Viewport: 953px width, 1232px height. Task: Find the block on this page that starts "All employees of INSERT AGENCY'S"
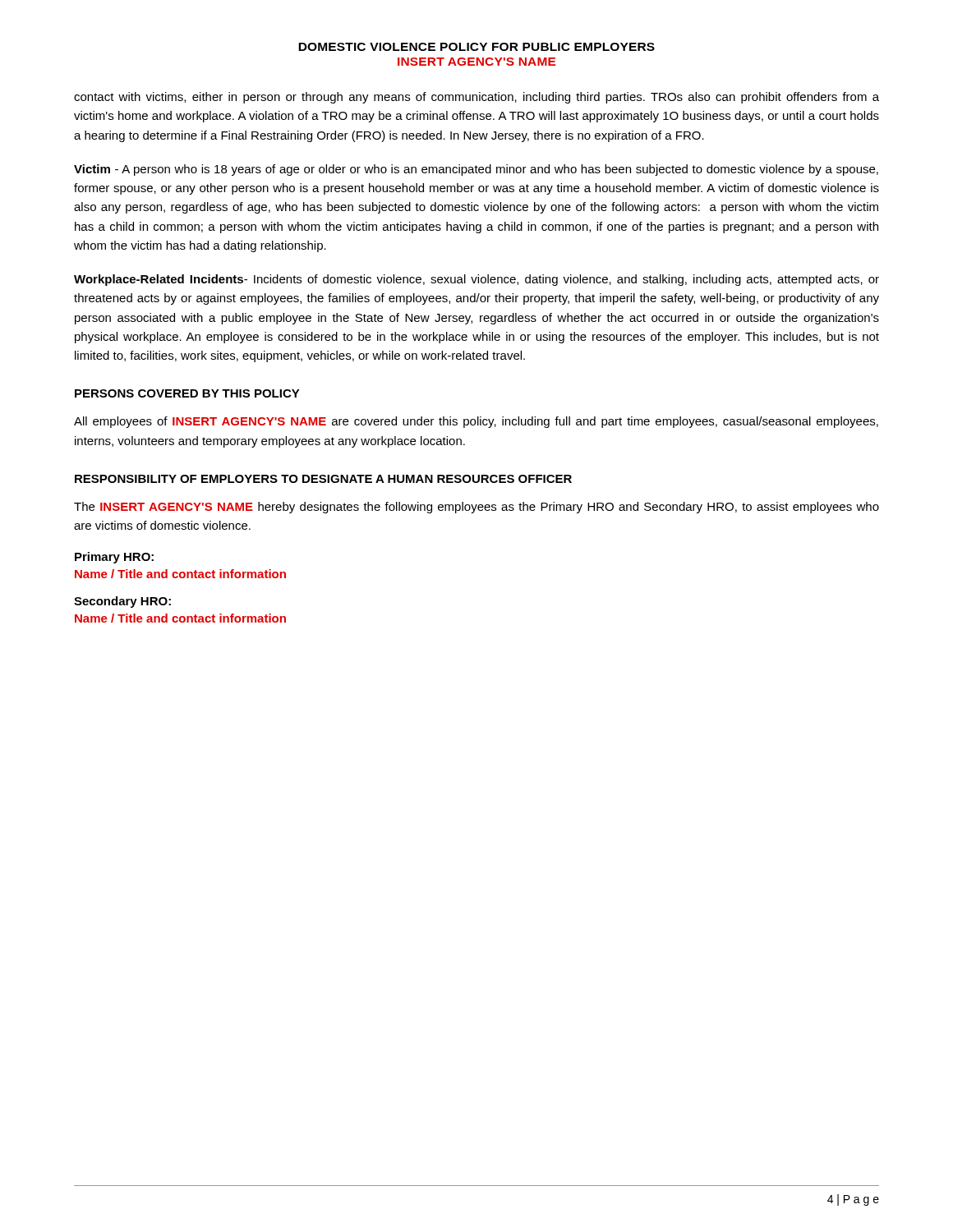pos(476,431)
